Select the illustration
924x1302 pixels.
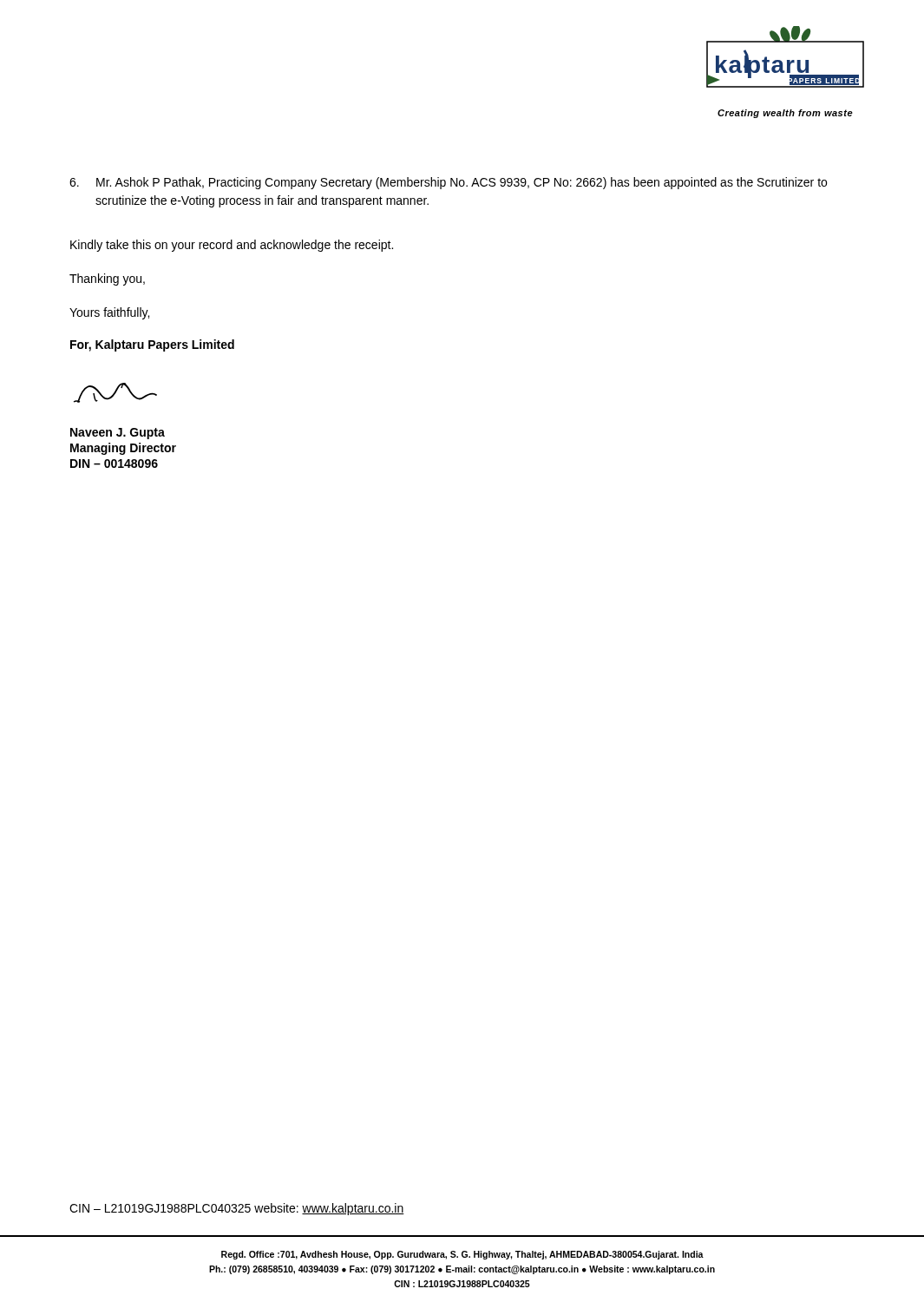pyautogui.click(x=462, y=395)
